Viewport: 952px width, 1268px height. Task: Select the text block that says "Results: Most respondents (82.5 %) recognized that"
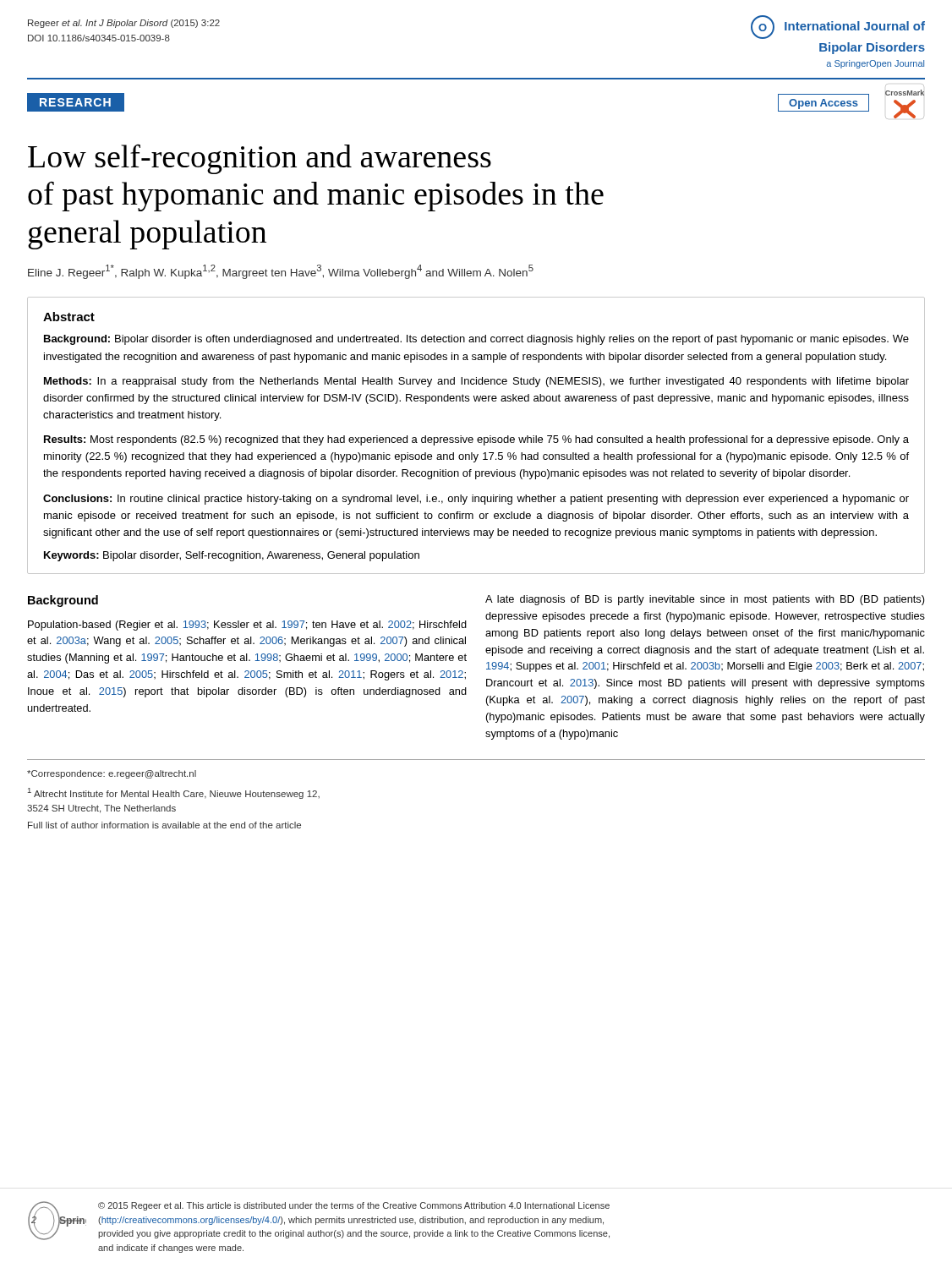476,456
